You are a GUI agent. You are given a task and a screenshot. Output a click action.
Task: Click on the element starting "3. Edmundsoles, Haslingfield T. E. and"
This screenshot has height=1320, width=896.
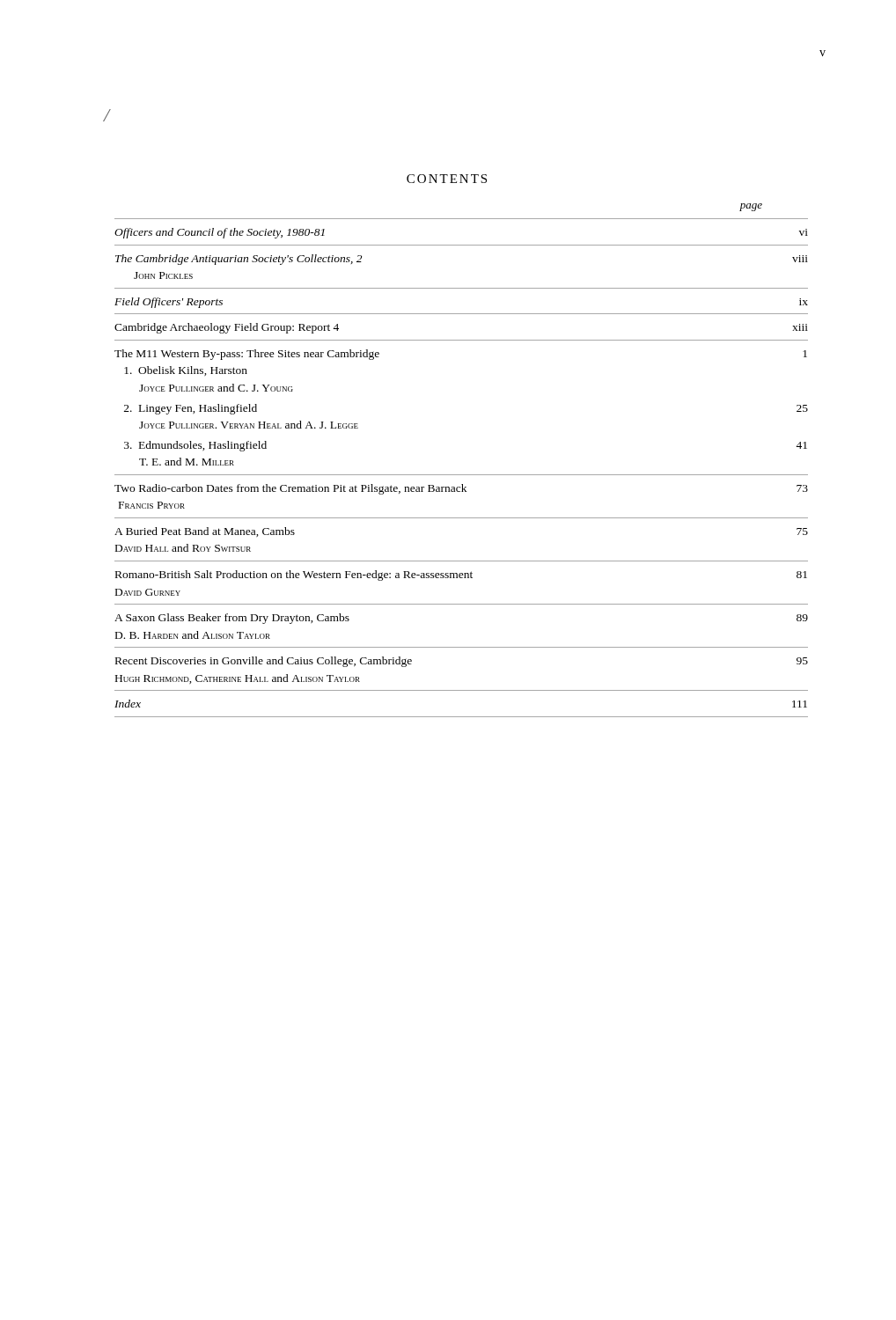tap(195, 446)
